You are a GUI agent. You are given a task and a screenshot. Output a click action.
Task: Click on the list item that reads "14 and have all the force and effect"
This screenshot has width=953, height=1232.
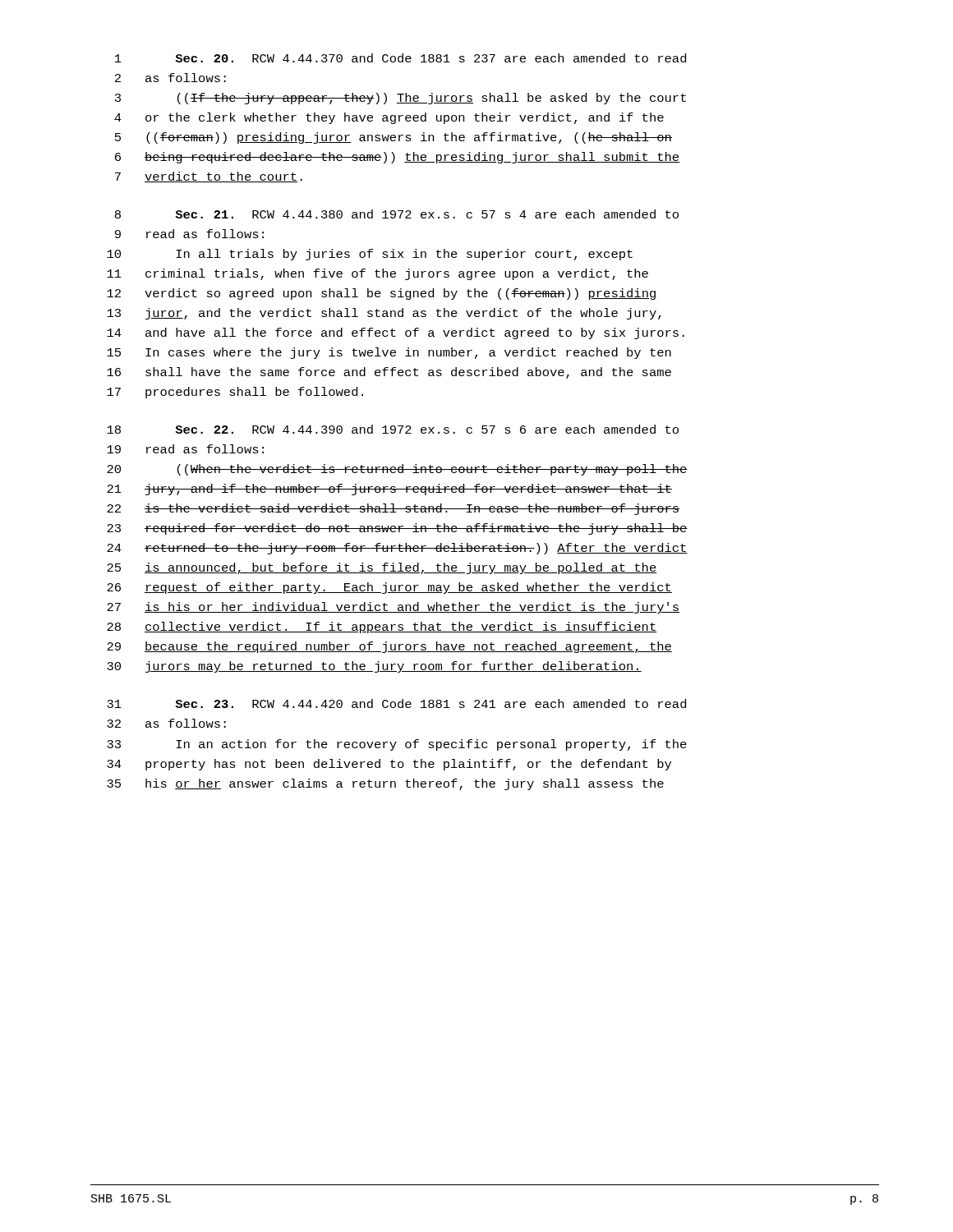click(485, 334)
